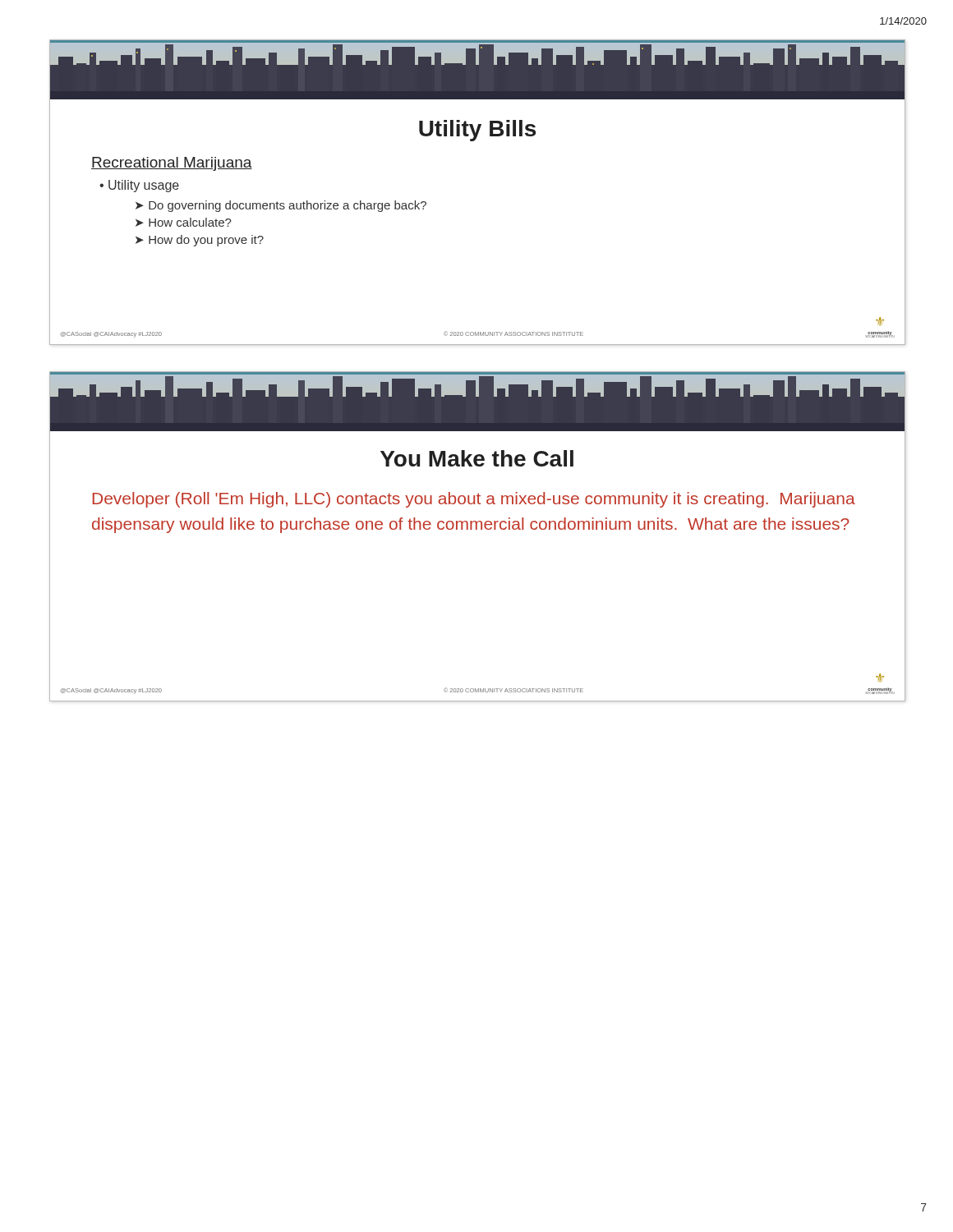Locate the title with the text "Utility Bills"
The image size is (953, 1232).
[477, 129]
